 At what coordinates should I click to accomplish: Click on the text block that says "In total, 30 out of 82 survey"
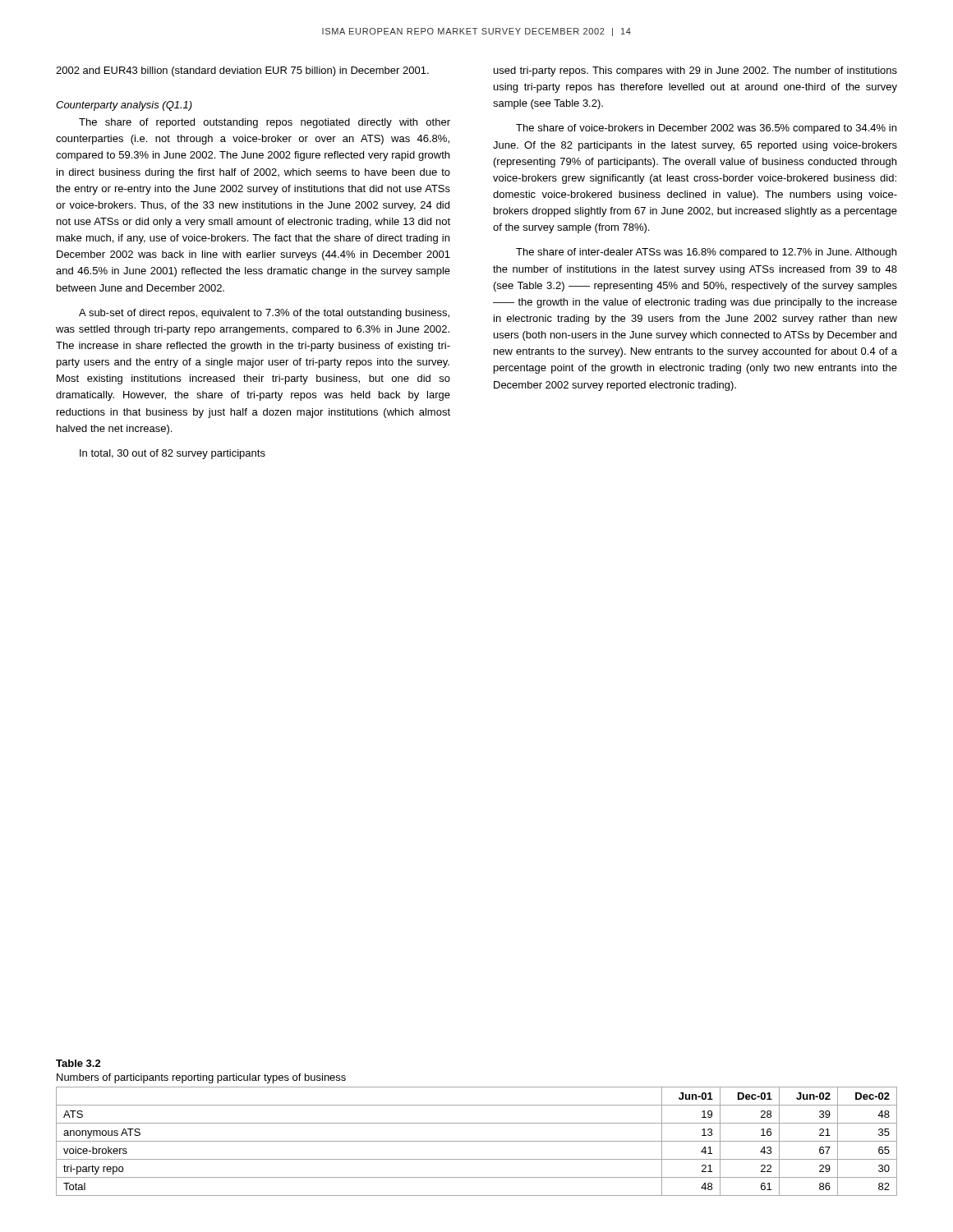tap(172, 453)
